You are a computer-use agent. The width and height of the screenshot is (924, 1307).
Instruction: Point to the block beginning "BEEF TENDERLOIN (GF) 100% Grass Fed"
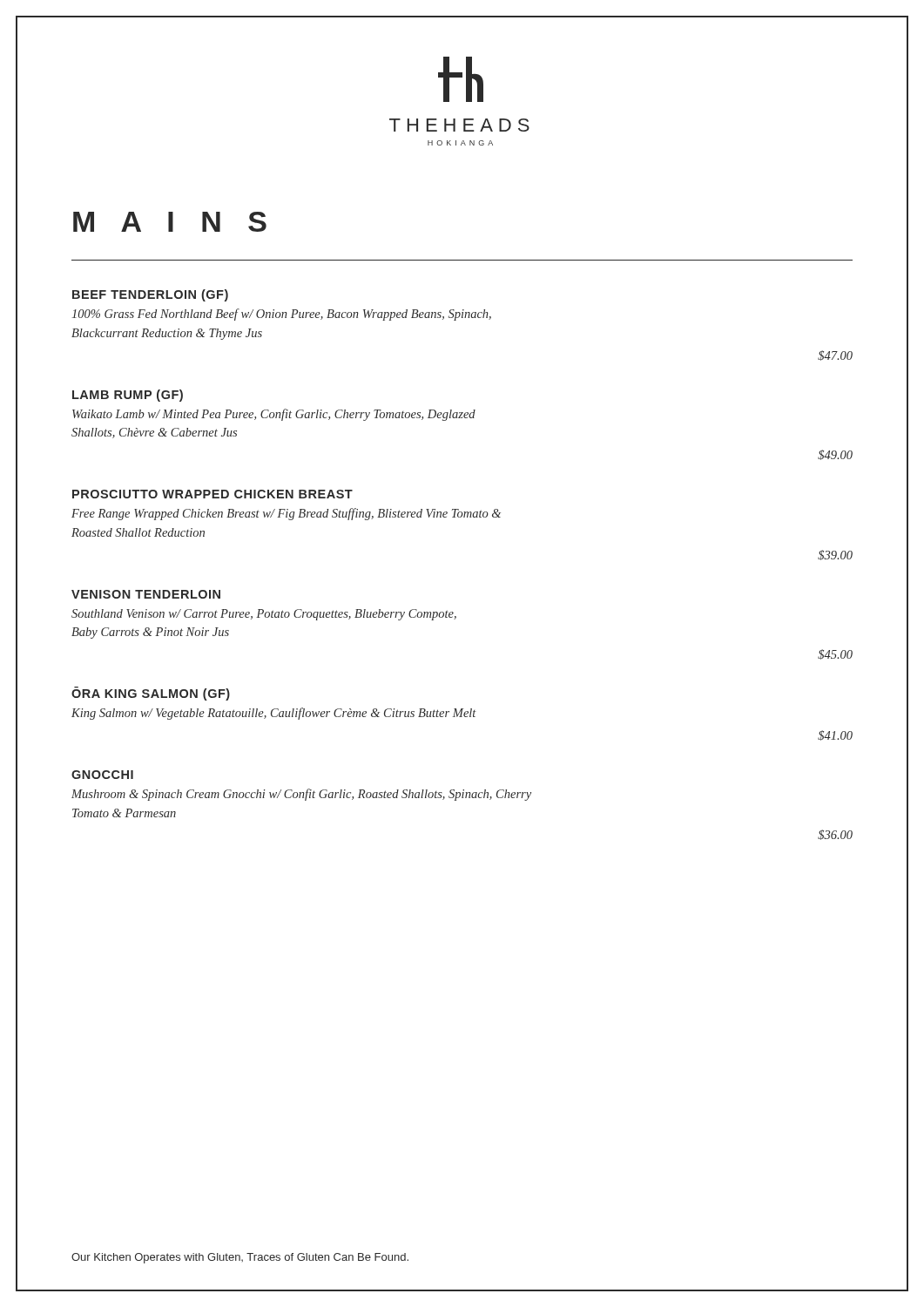[462, 325]
